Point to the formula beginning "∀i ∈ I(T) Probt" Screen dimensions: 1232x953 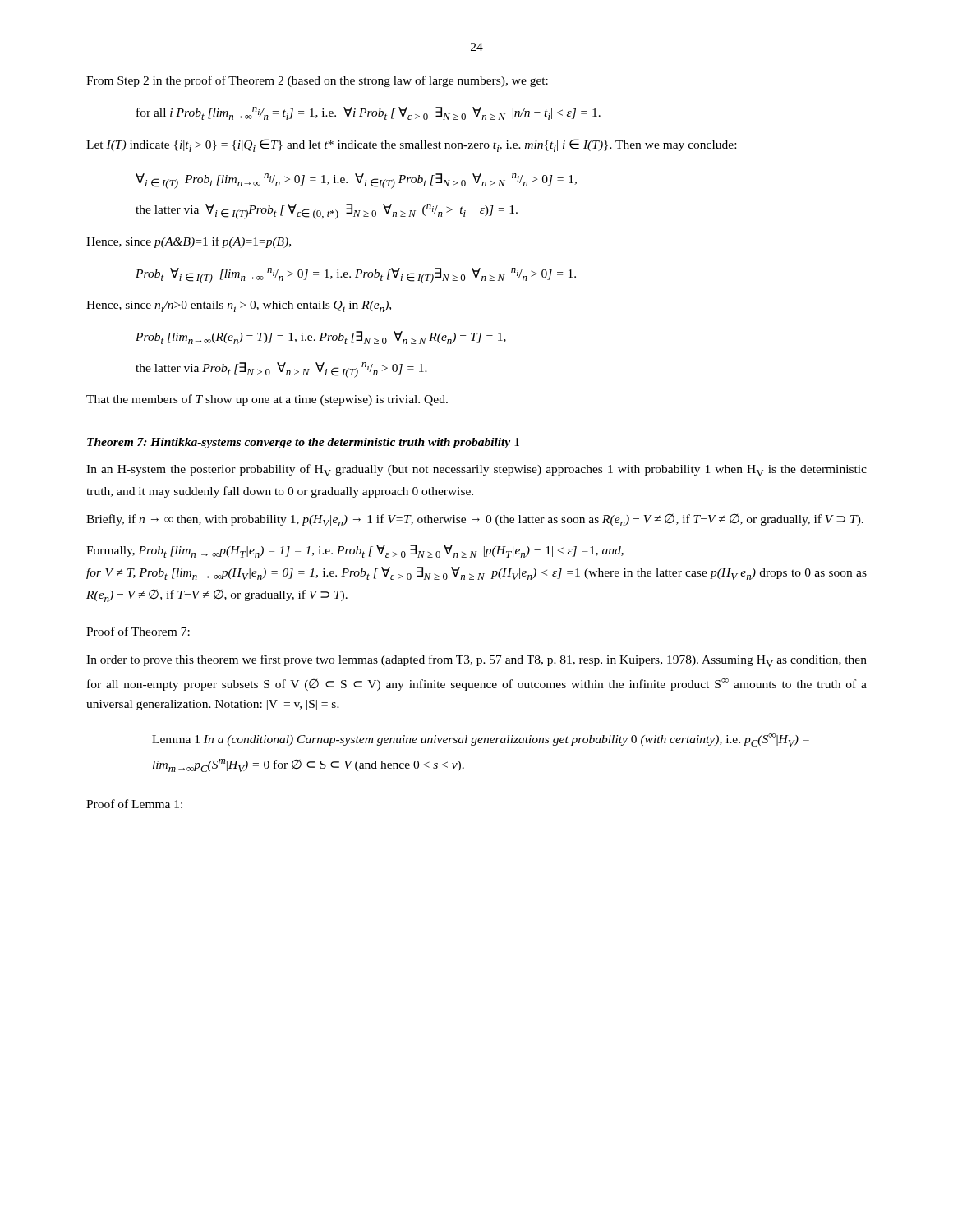pyautogui.click(x=356, y=178)
